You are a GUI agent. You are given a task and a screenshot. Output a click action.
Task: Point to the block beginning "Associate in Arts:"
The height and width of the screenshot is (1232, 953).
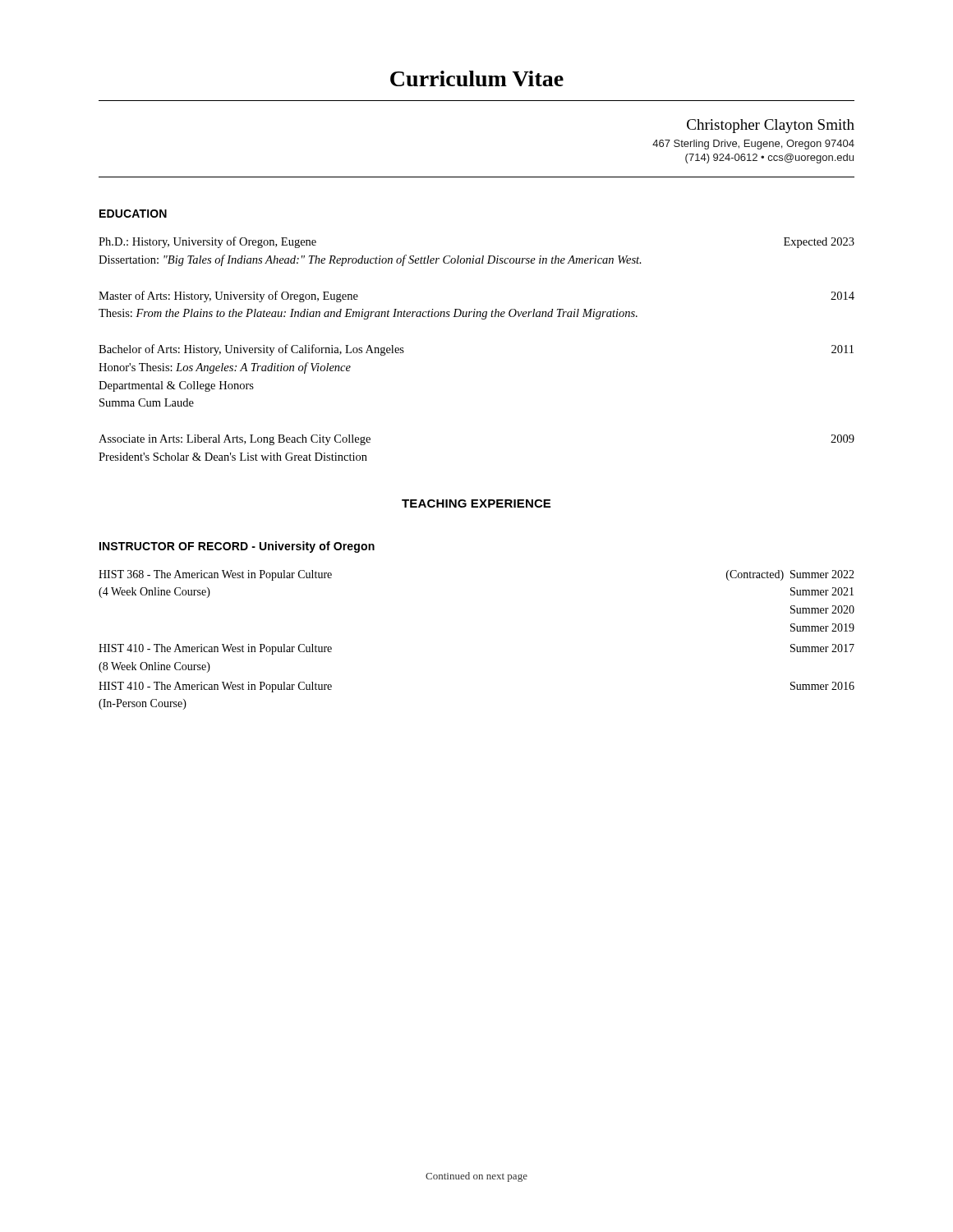click(x=233, y=440)
